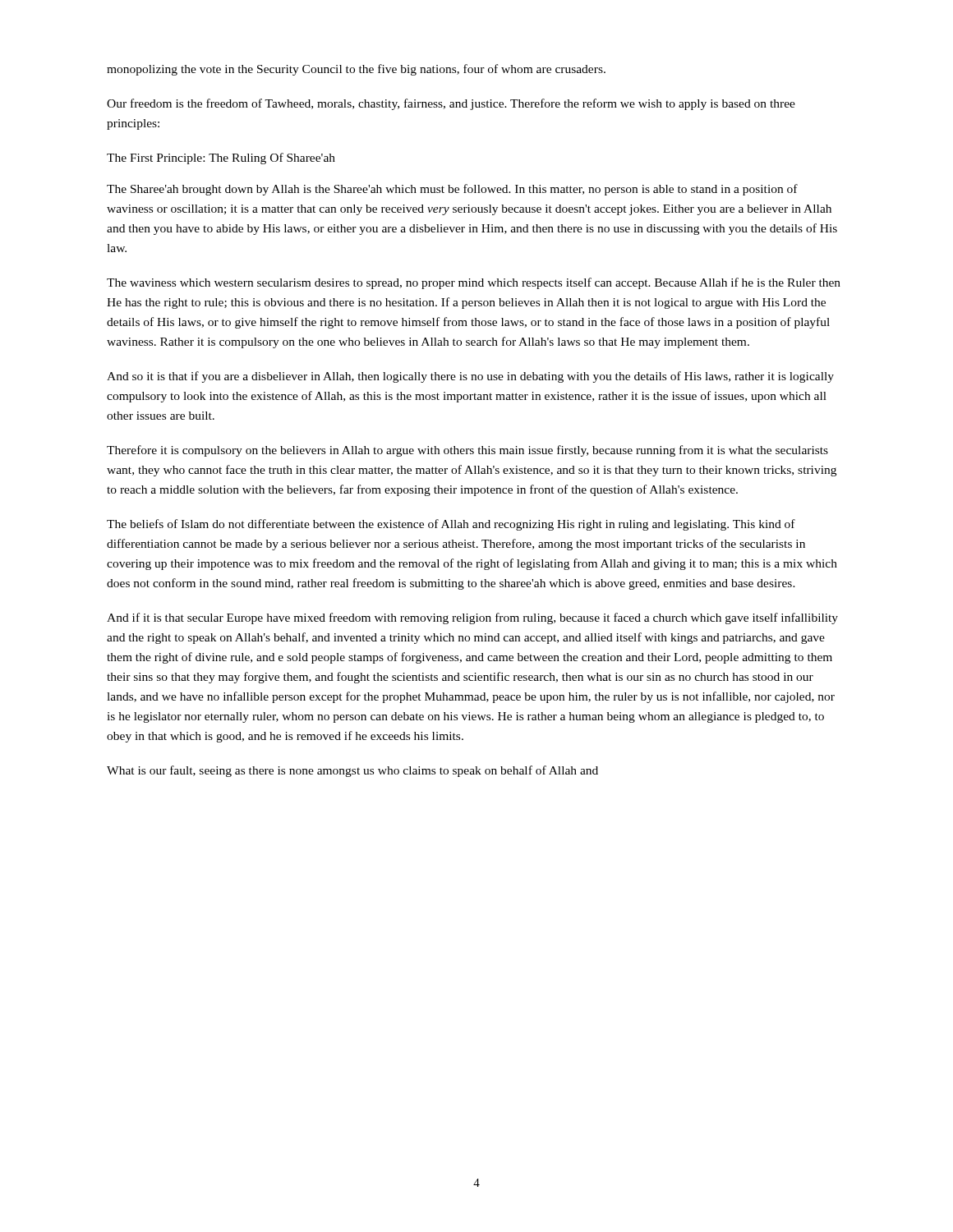Locate the text block that reads "The Sharee'ah brought down by Allah is"
The image size is (953, 1232).
(x=472, y=218)
